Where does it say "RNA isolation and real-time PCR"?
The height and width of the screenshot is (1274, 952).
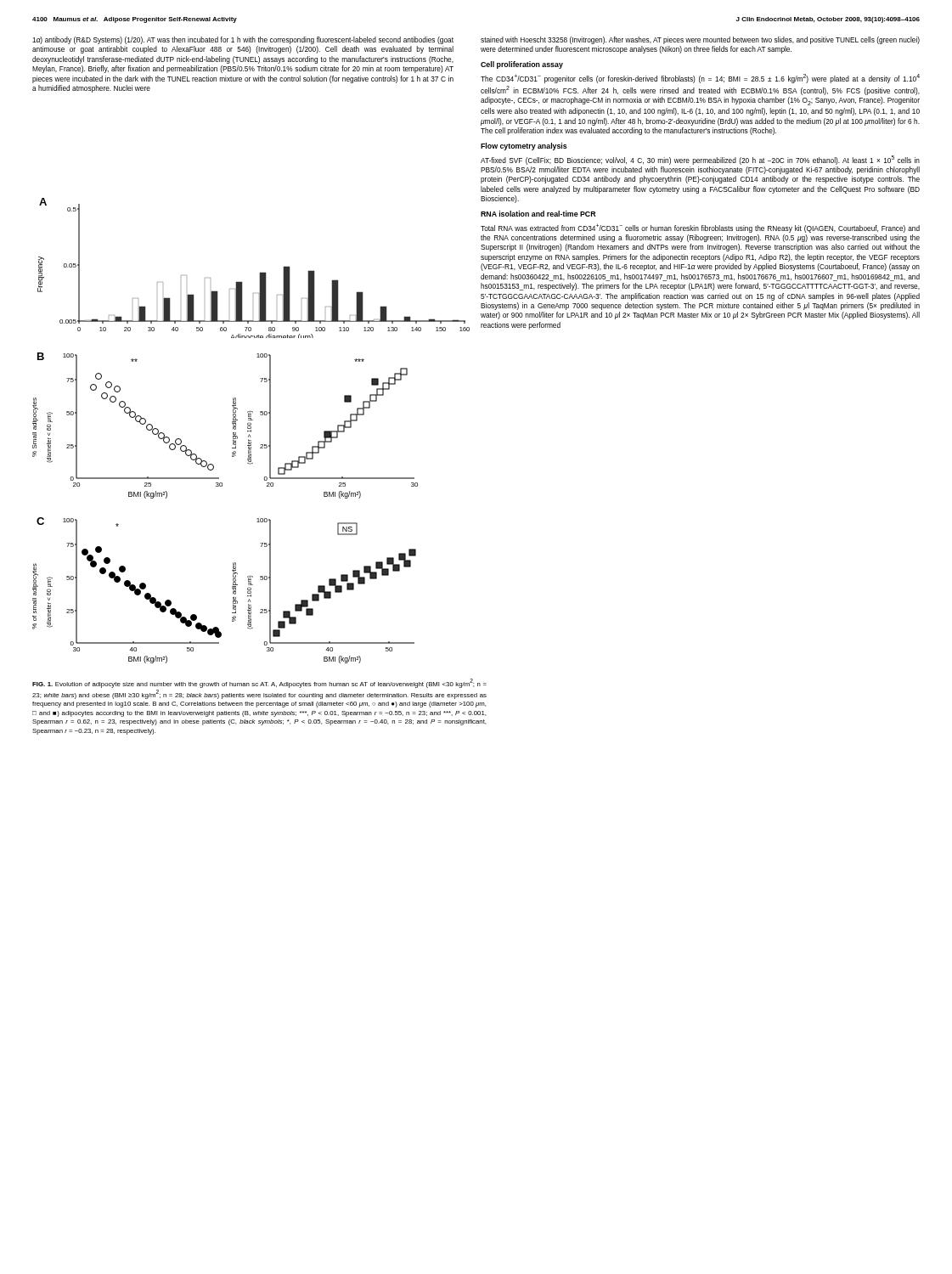click(538, 214)
